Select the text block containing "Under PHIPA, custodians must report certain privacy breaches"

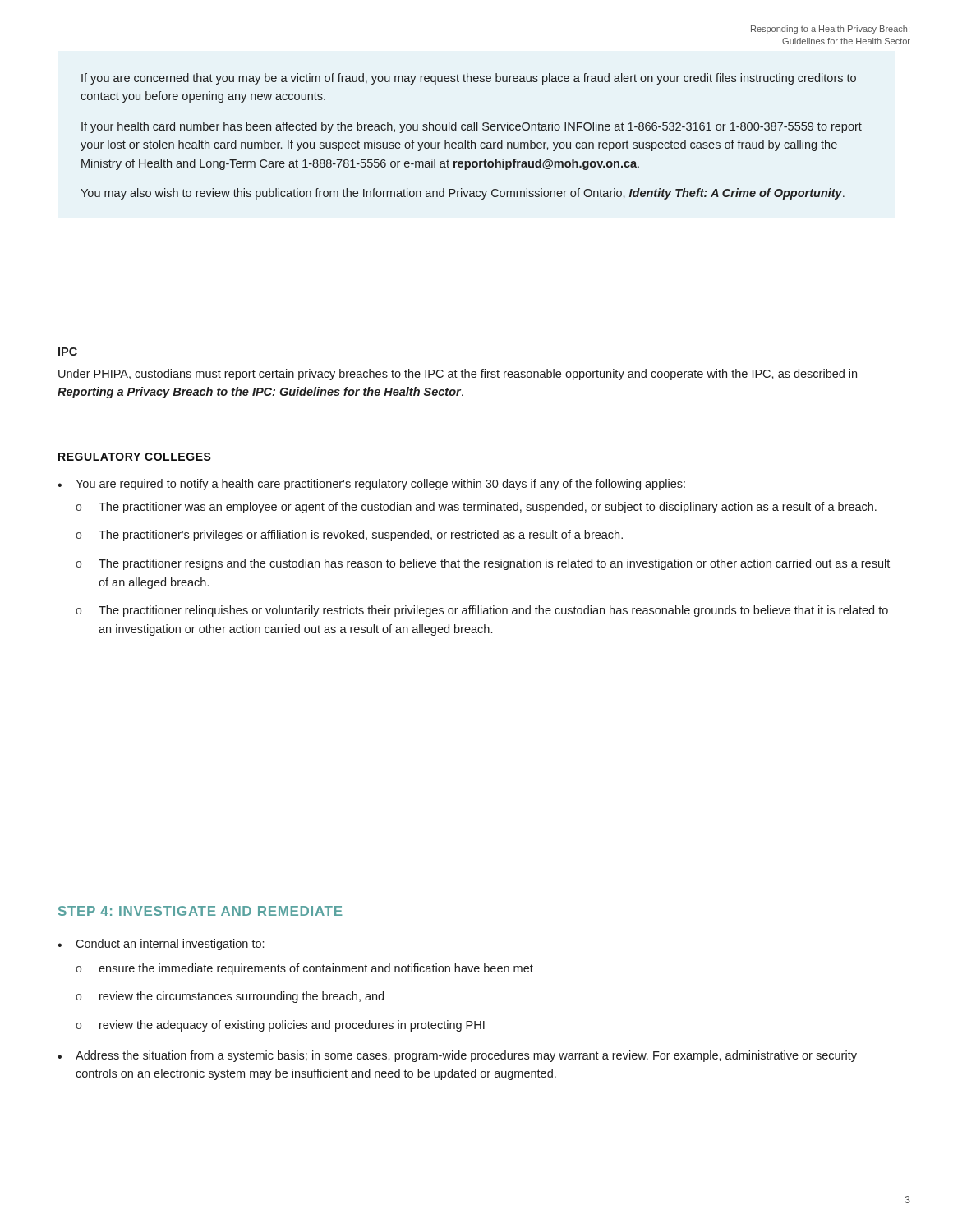[x=458, y=383]
